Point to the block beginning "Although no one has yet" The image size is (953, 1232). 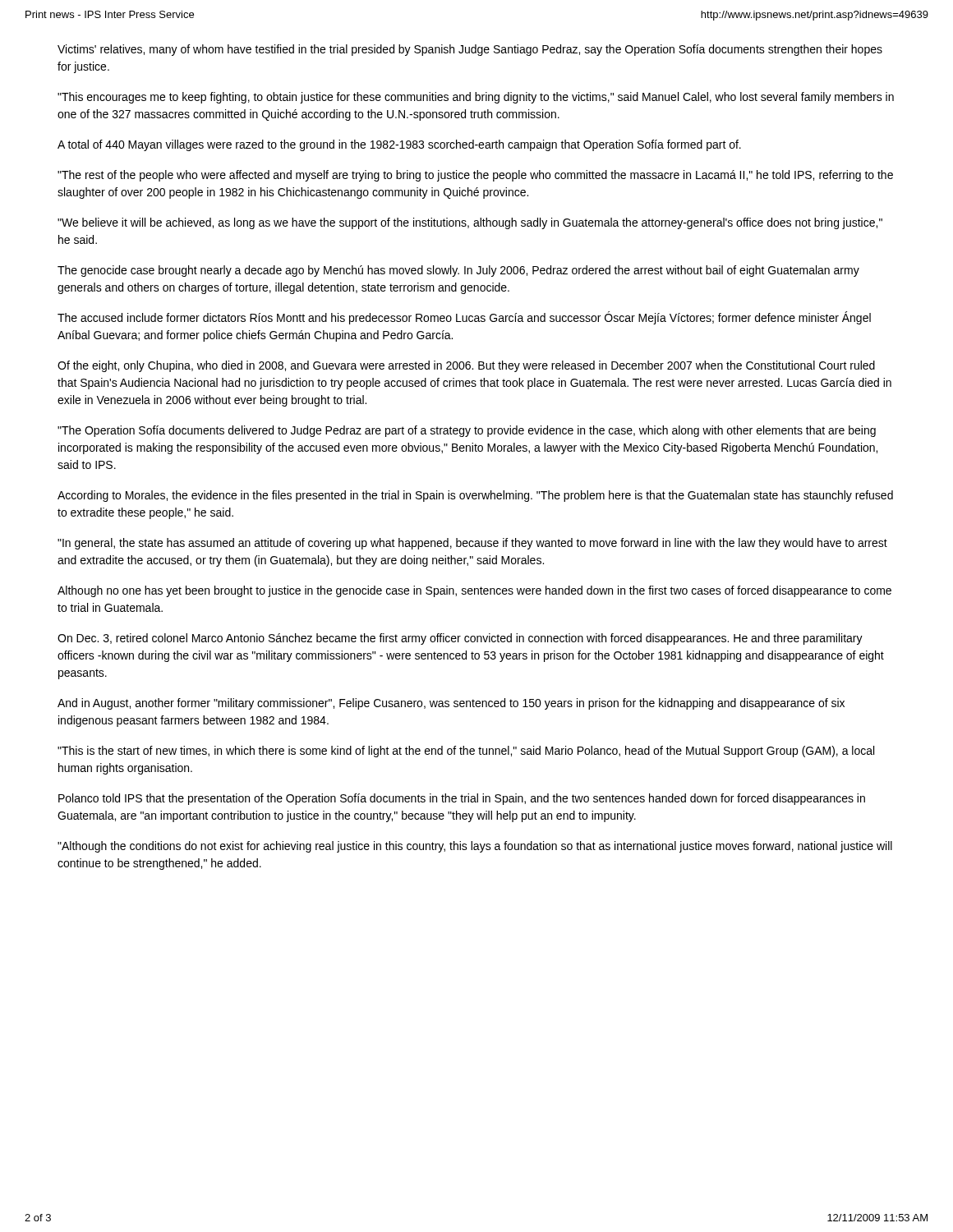(475, 599)
